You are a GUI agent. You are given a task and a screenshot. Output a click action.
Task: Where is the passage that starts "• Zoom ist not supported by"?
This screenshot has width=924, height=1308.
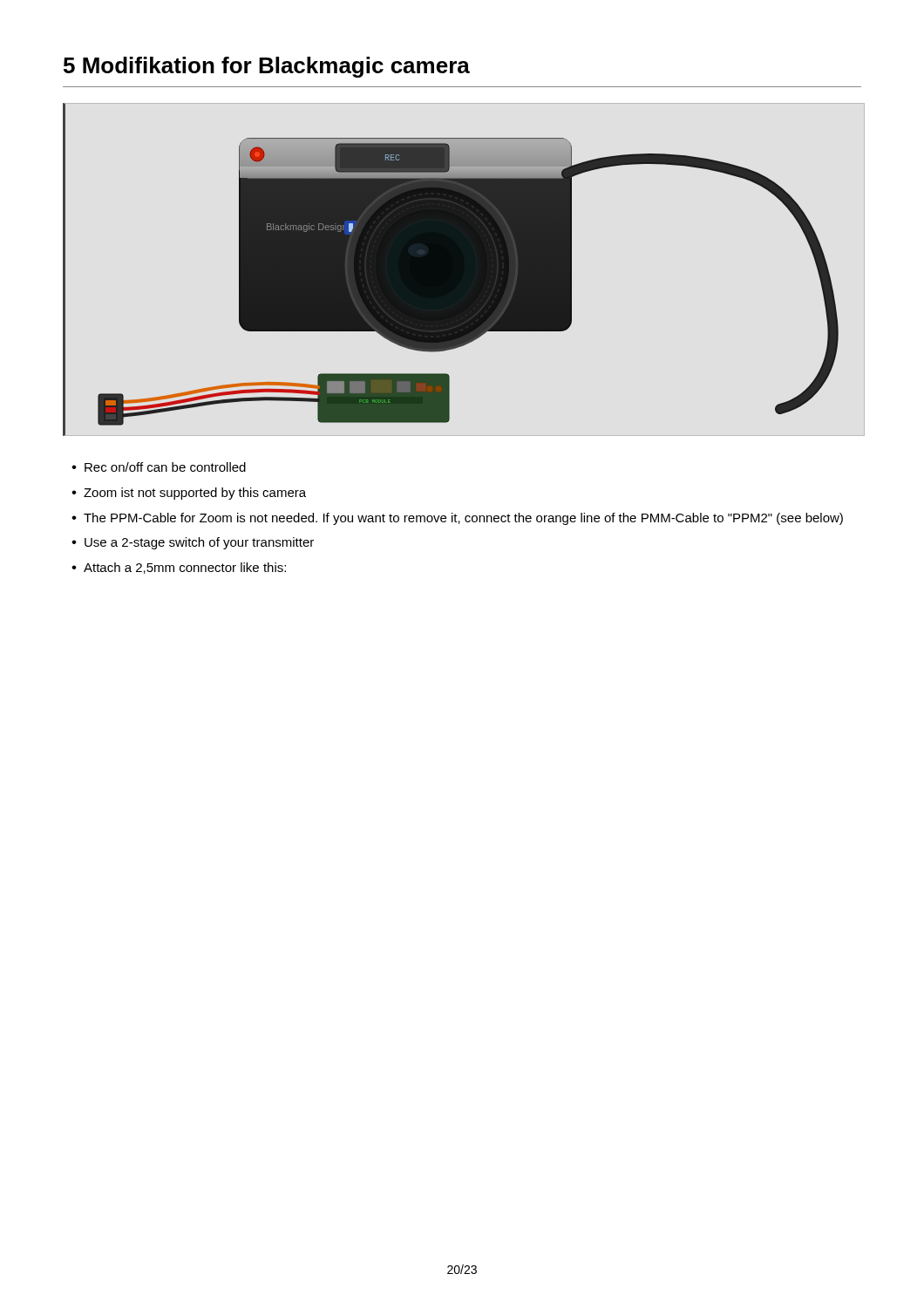[x=189, y=492]
